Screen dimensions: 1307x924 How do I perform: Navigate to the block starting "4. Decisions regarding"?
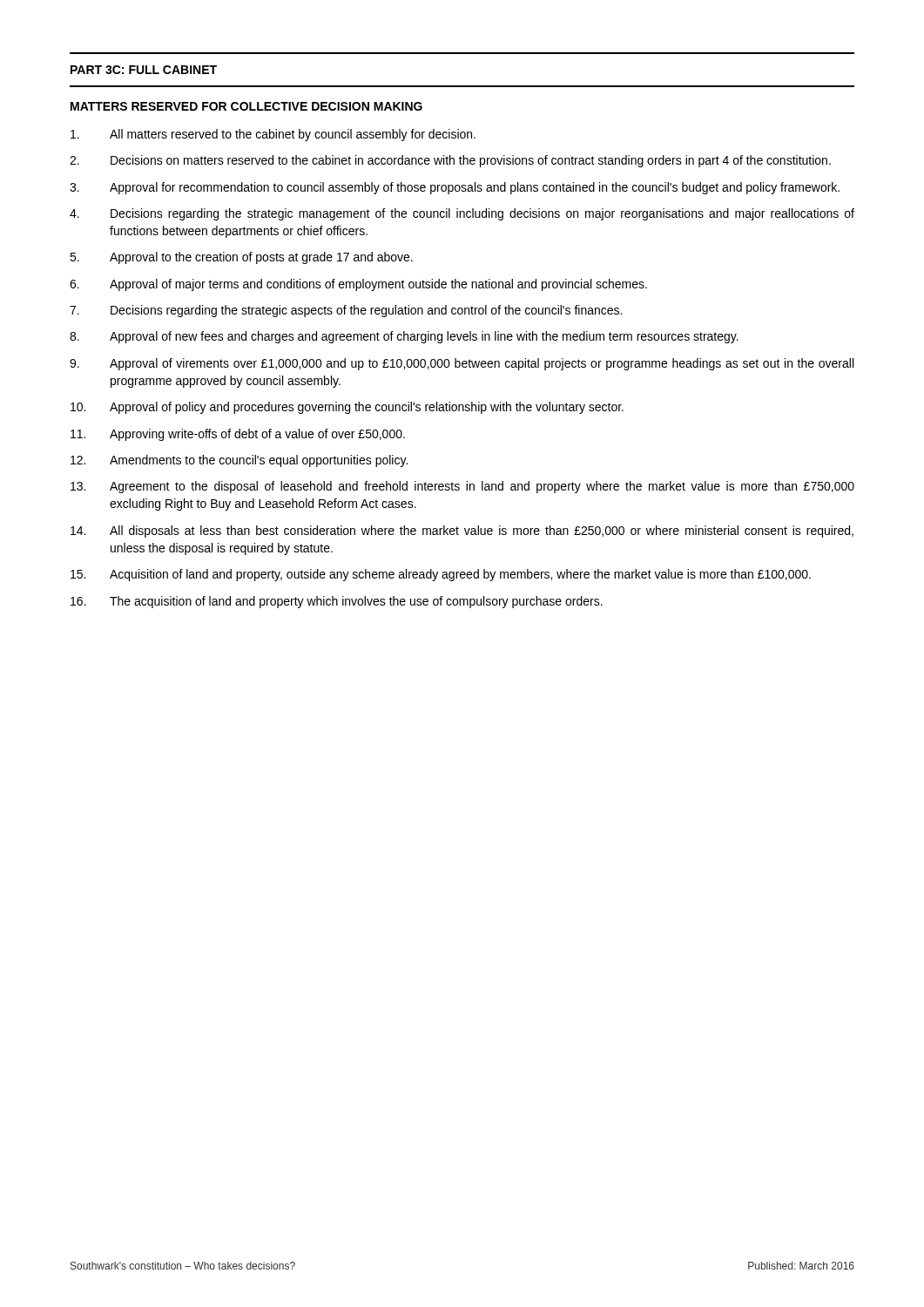462,222
